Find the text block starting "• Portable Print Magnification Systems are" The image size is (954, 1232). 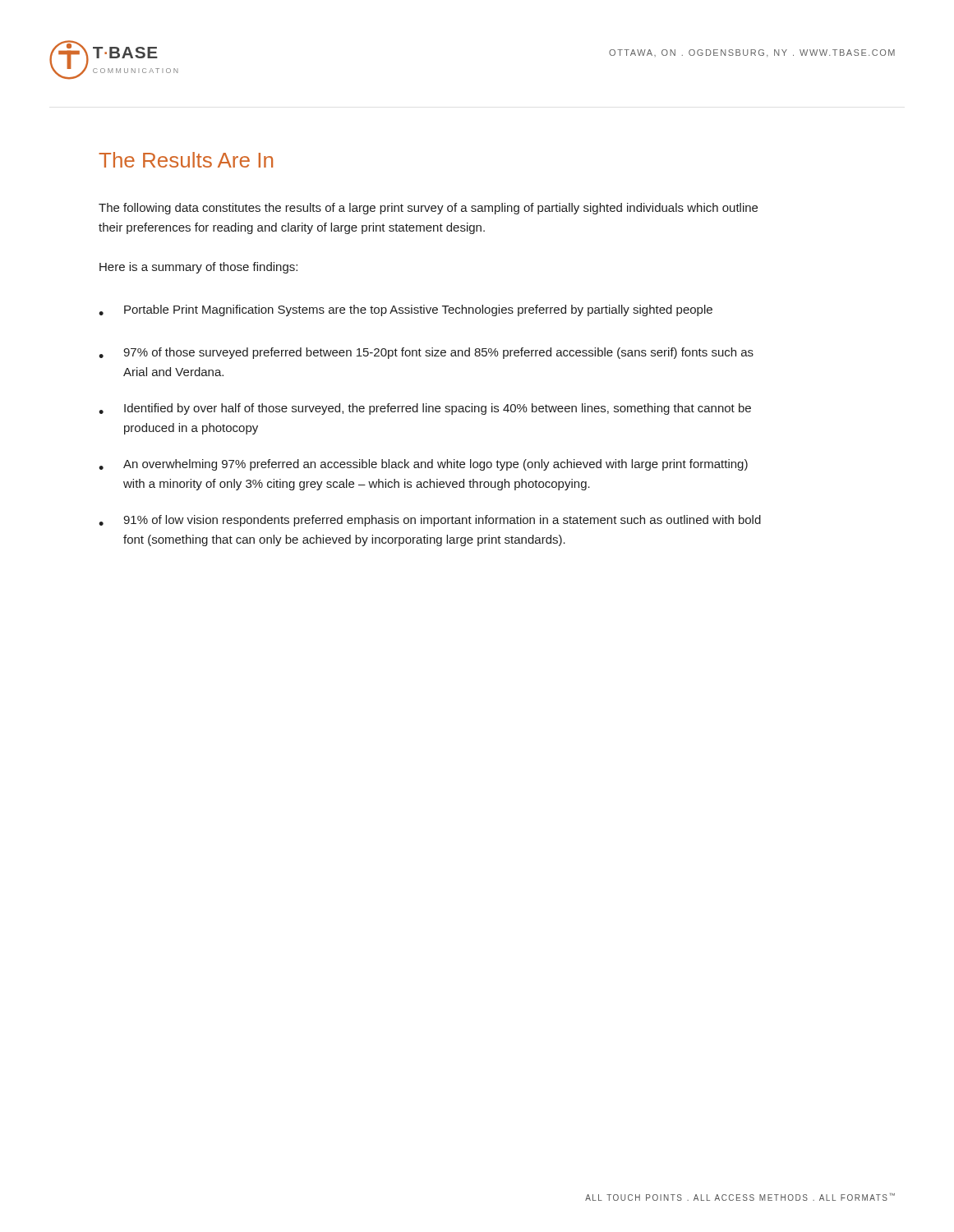(x=436, y=313)
